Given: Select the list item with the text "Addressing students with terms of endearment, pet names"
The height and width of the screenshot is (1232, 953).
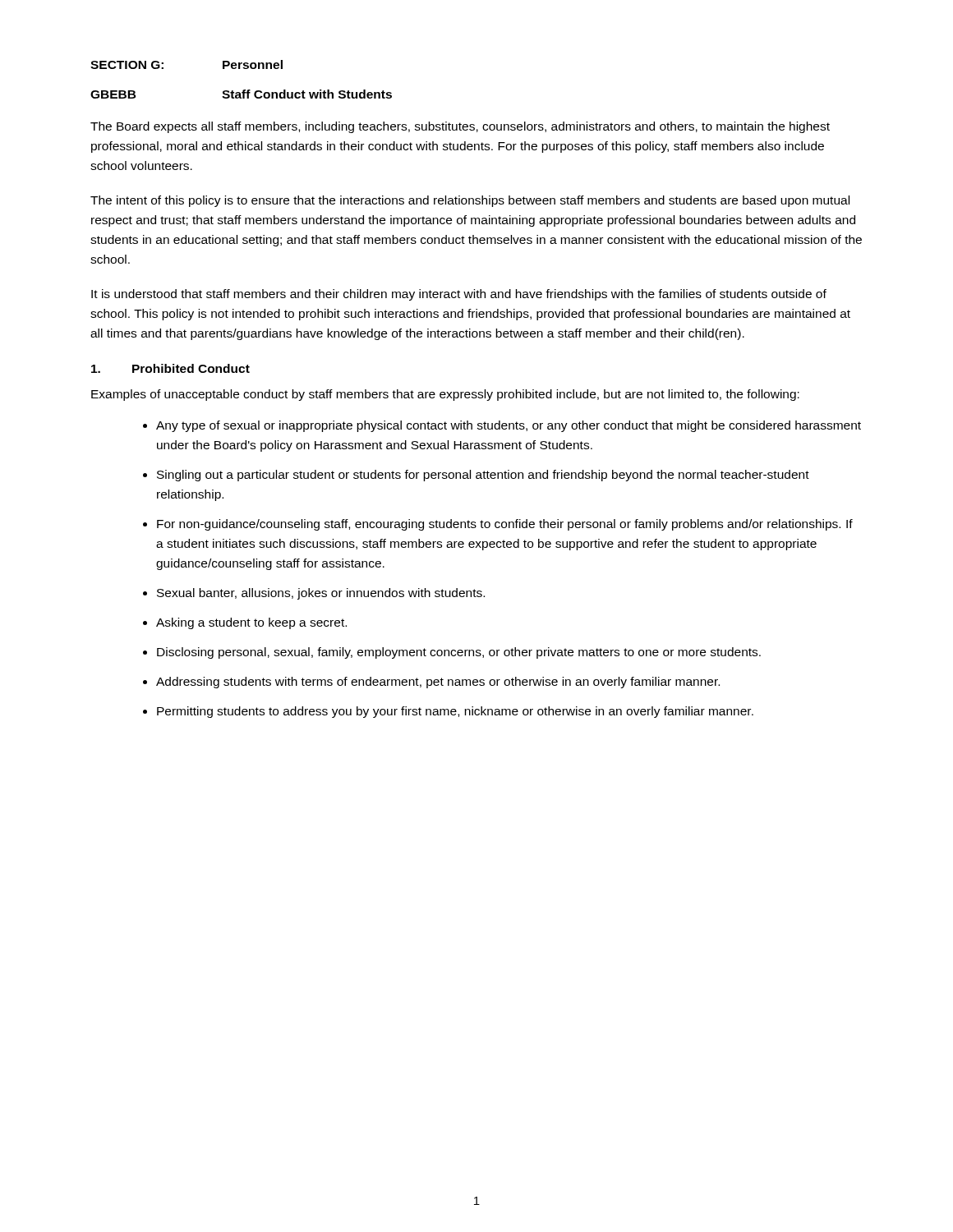Looking at the screenshot, I should pyautogui.click(x=439, y=682).
